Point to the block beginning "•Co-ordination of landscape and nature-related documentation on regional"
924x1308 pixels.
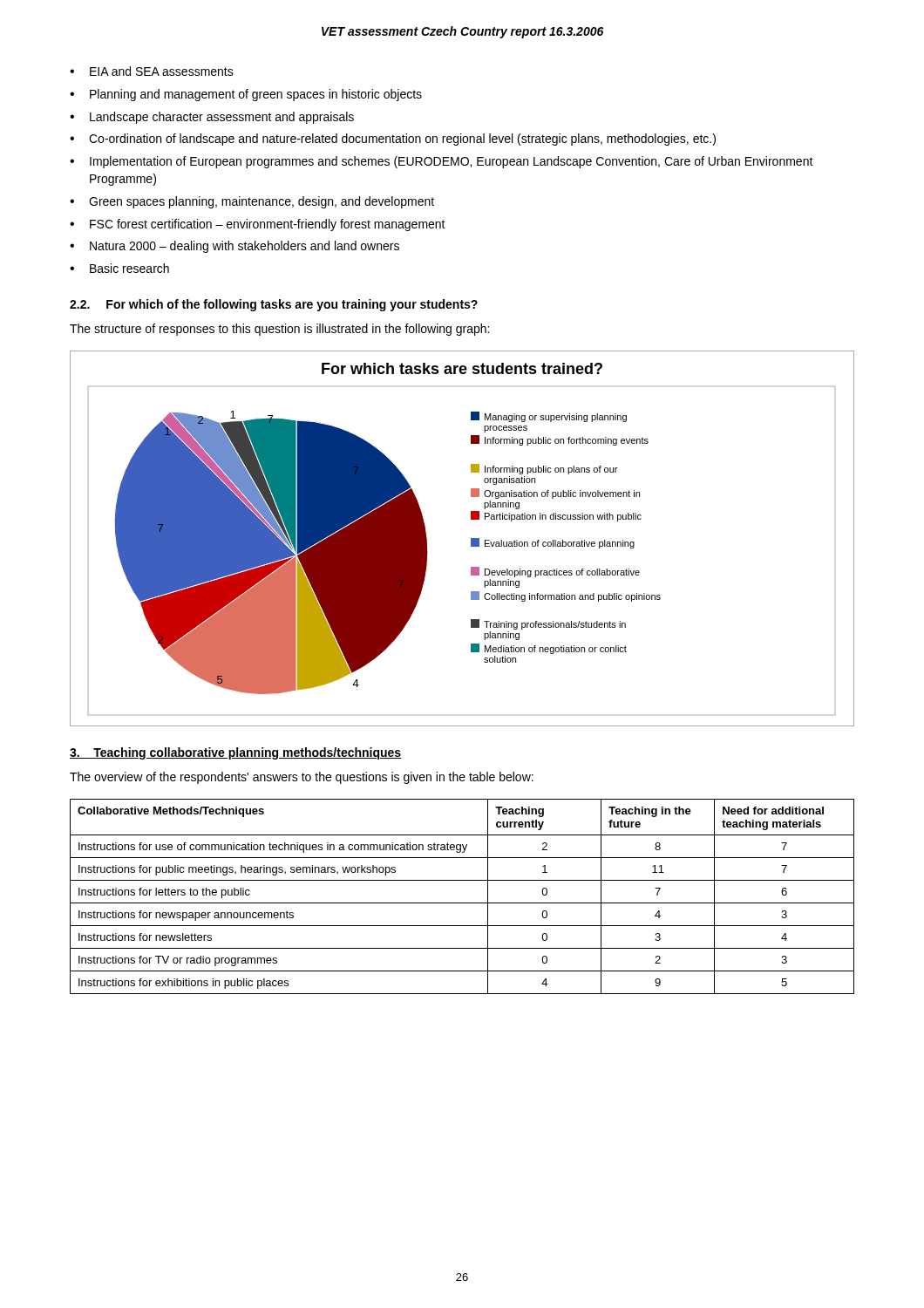pyautogui.click(x=393, y=139)
